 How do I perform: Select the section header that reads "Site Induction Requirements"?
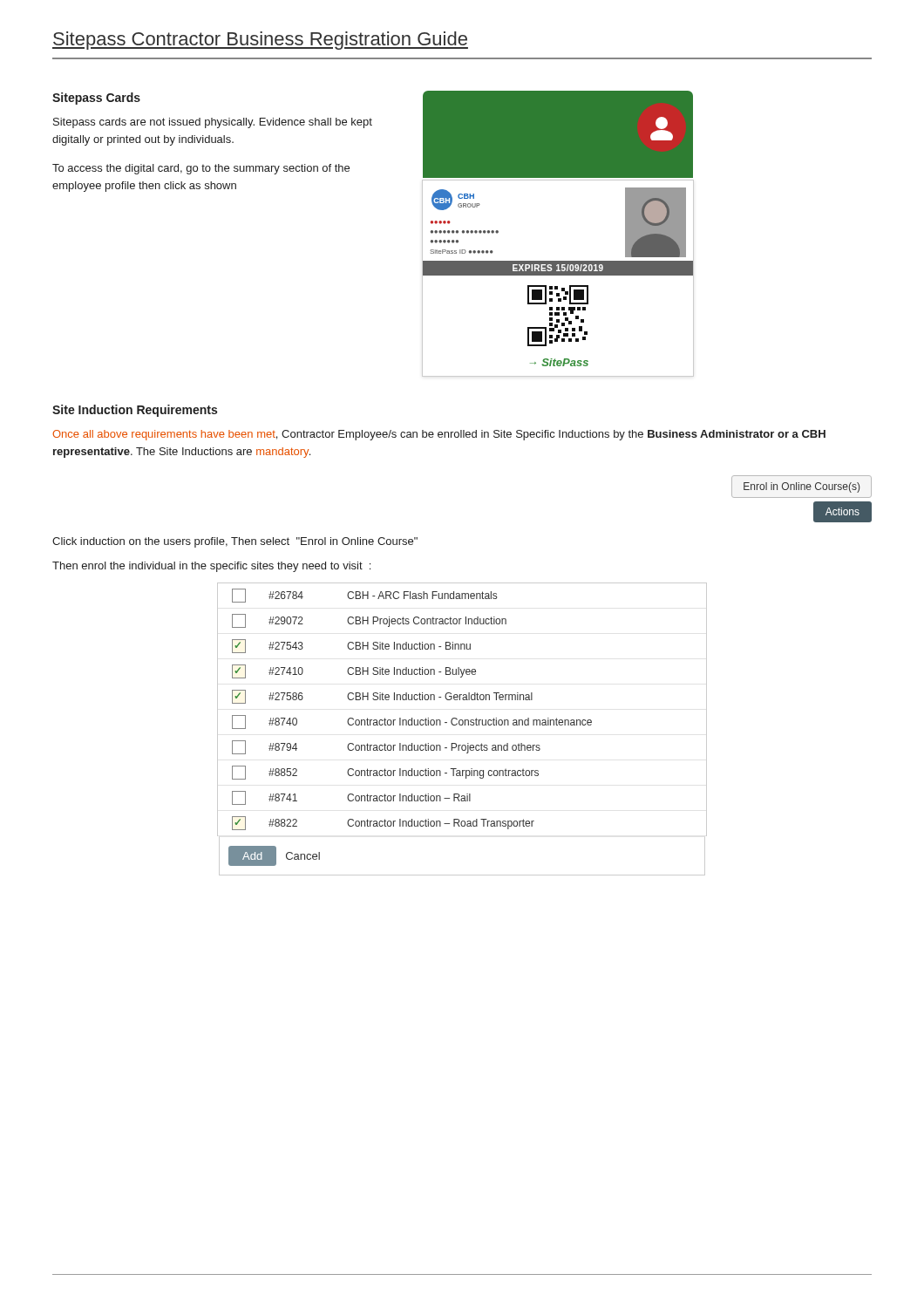pos(135,410)
